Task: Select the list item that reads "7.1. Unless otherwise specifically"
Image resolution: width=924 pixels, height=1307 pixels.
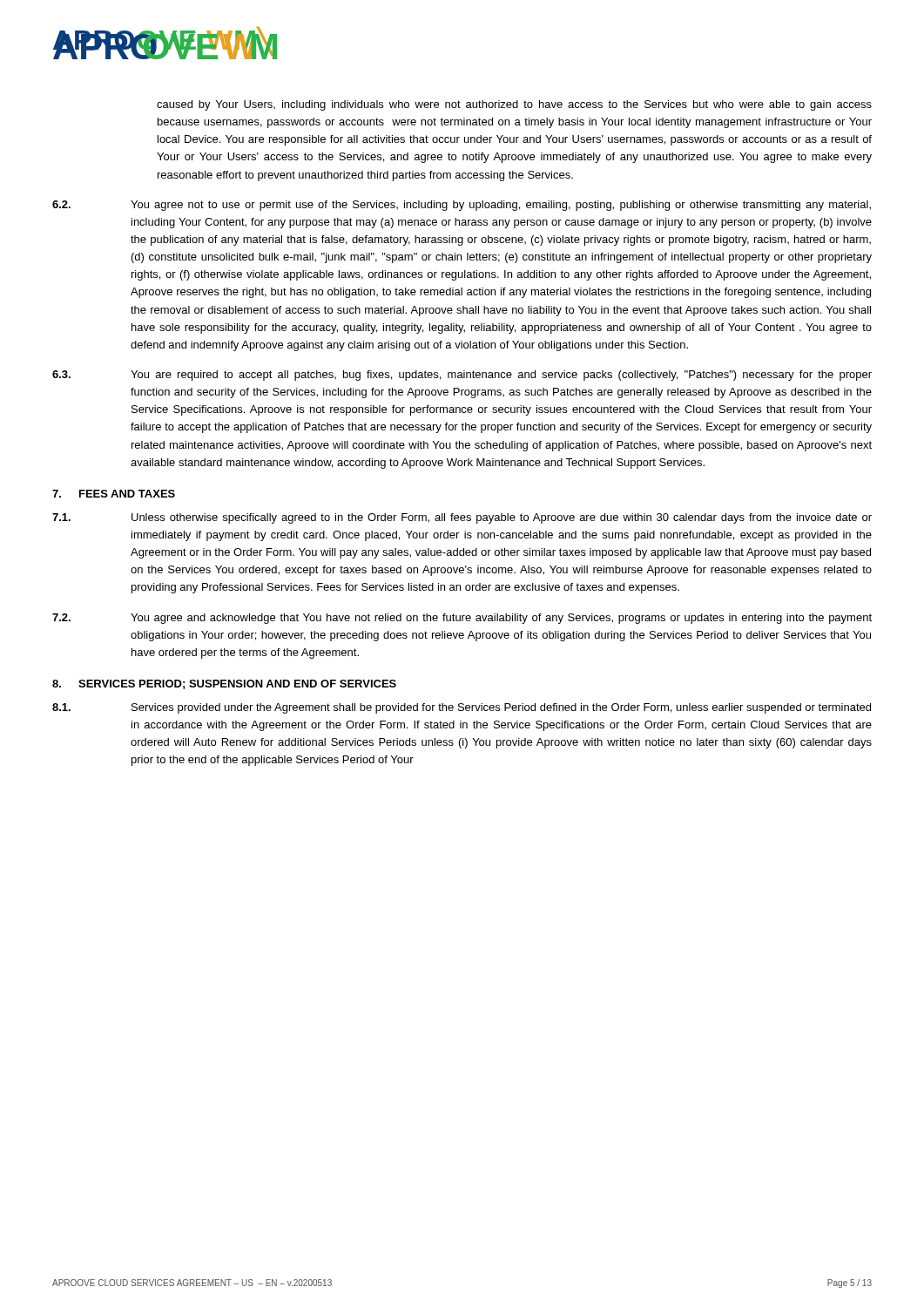Action: 462,553
